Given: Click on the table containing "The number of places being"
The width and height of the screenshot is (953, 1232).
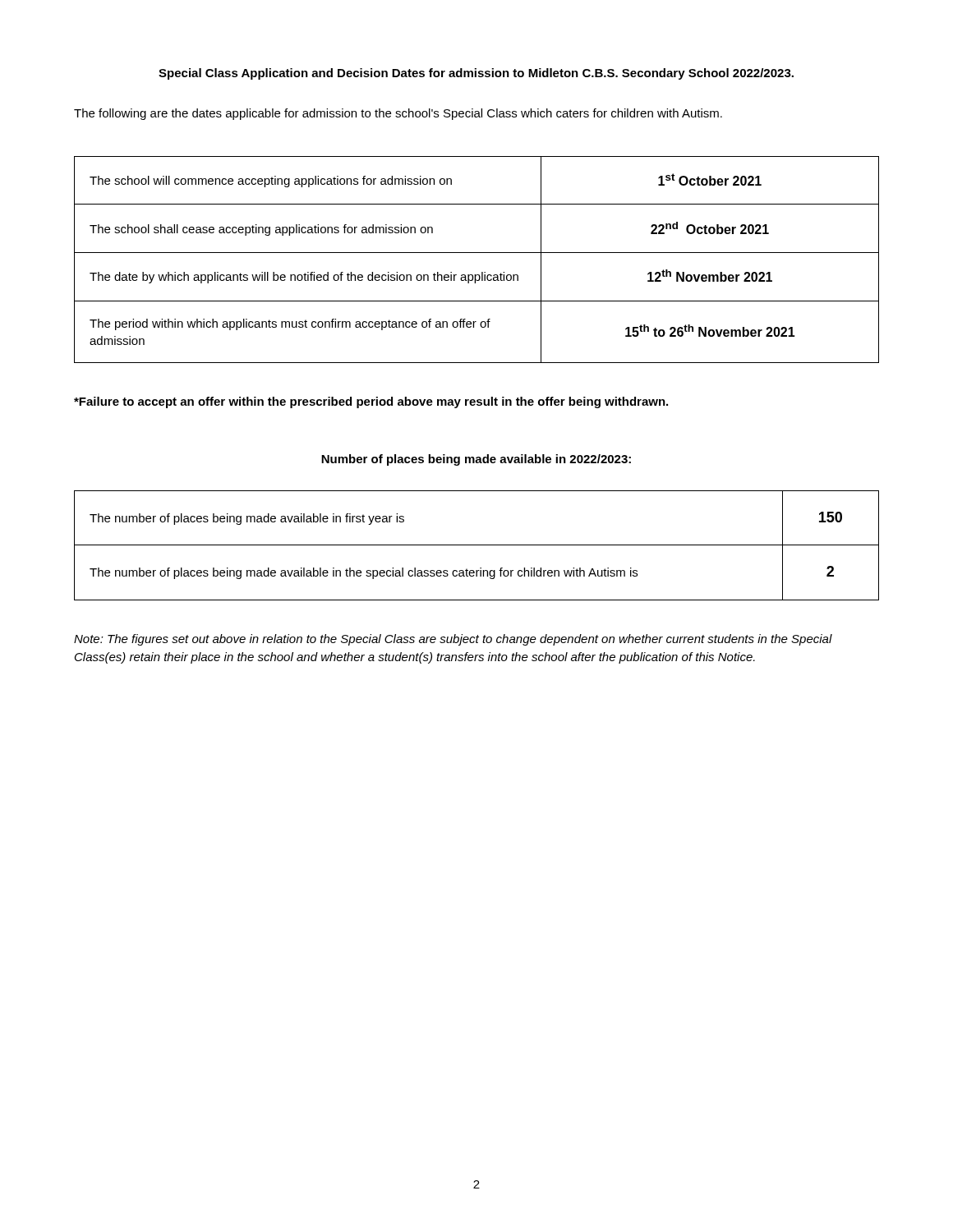Looking at the screenshot, I should point(476,545).
